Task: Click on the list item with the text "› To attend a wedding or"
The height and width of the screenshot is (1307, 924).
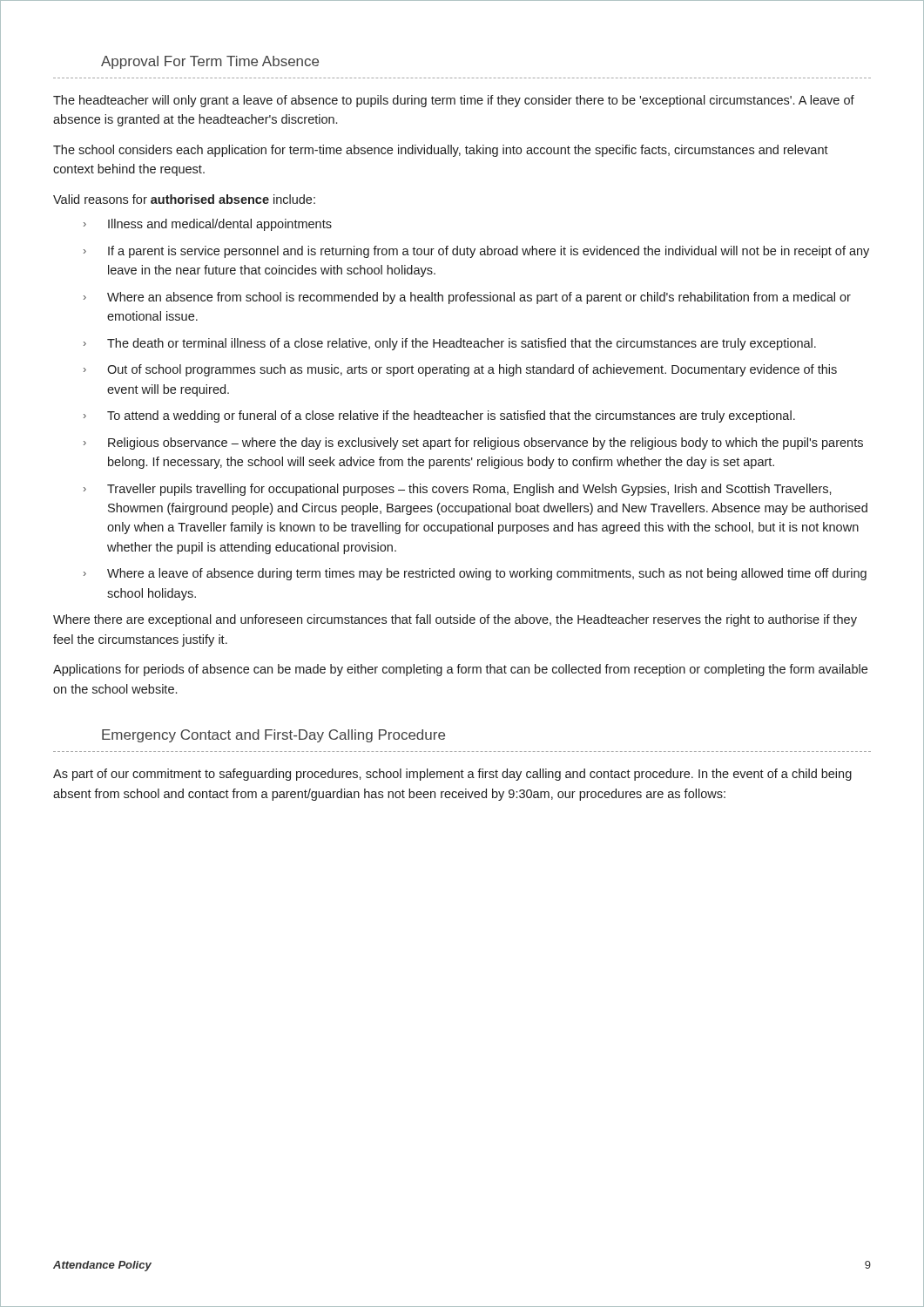Action: (475, 416)
